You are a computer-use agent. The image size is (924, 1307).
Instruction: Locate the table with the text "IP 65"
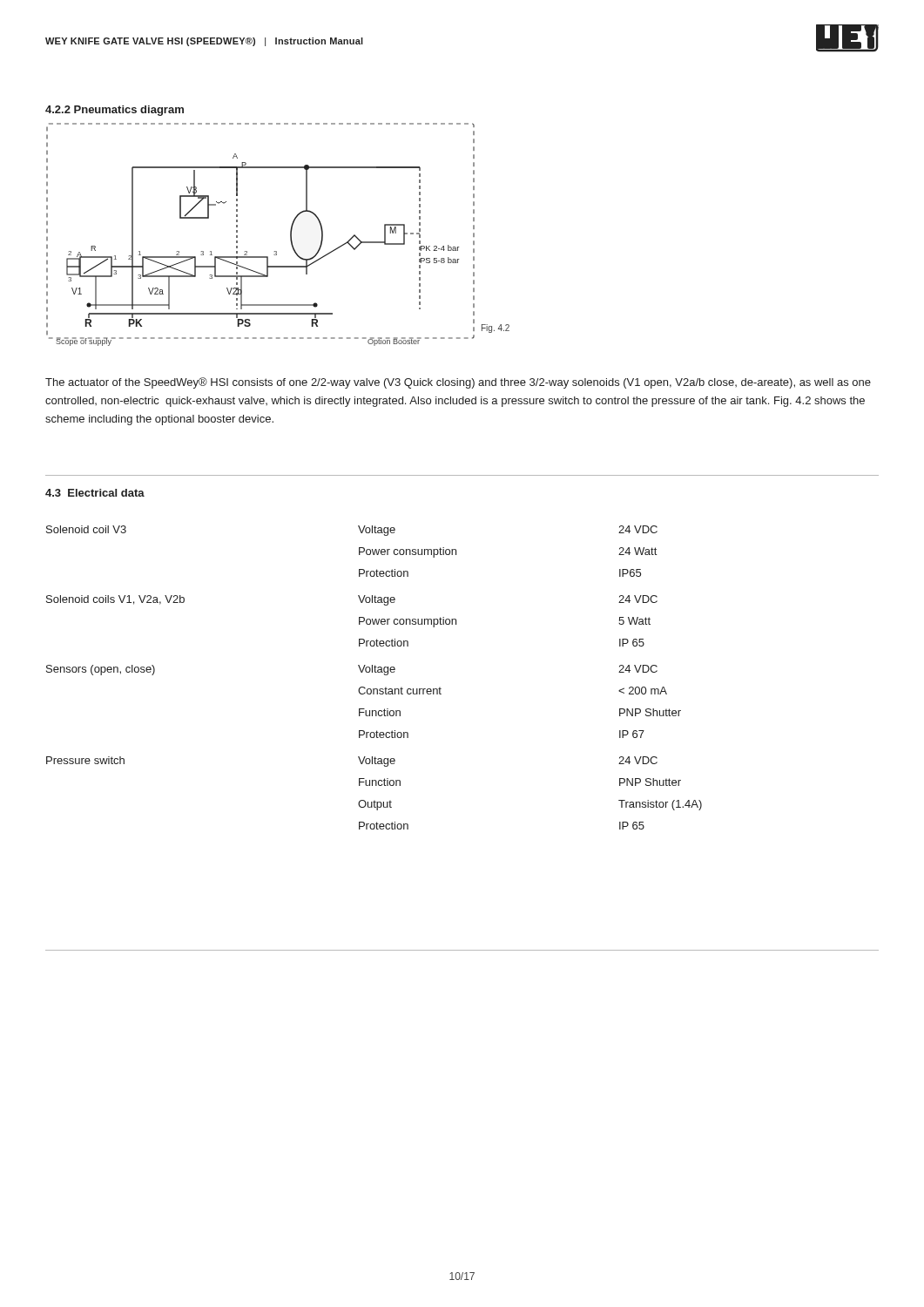[x=462, y=677]
